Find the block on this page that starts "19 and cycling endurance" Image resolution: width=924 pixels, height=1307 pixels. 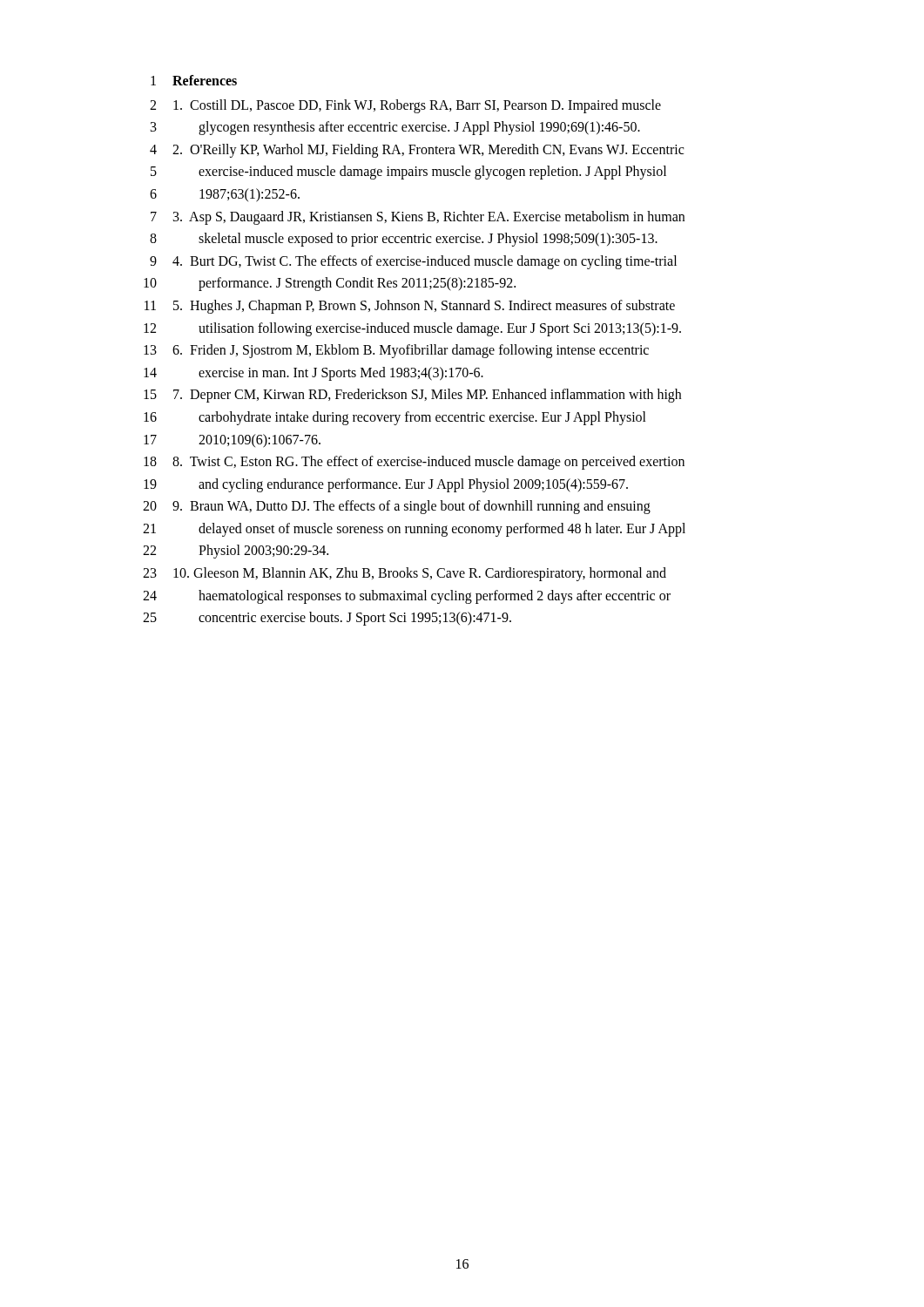coord(462,484)
